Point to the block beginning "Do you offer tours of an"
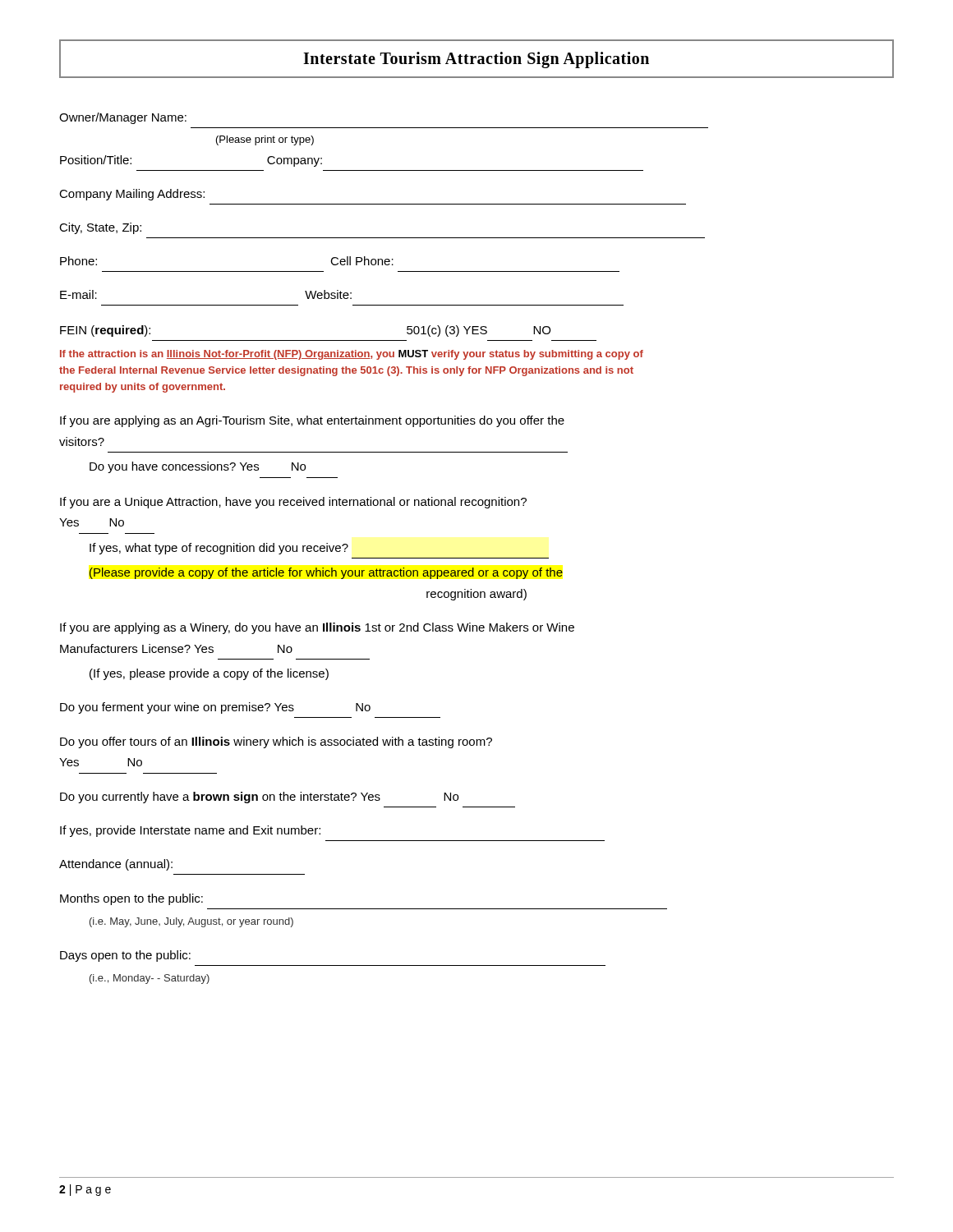953x1232 pixels. tap(276, 754)
